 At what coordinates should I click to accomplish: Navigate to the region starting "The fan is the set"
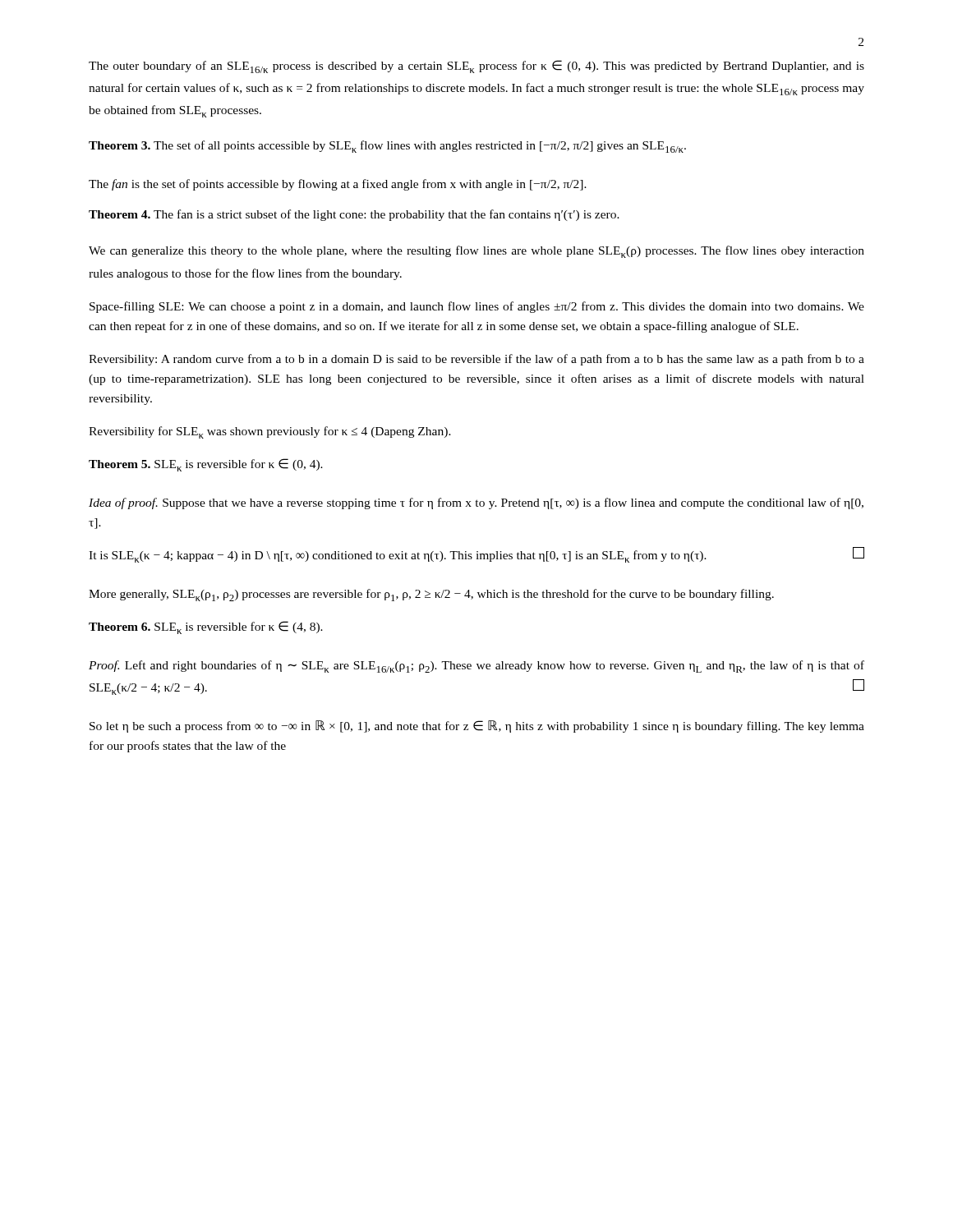pyautogui.click(x=476, y=184)
